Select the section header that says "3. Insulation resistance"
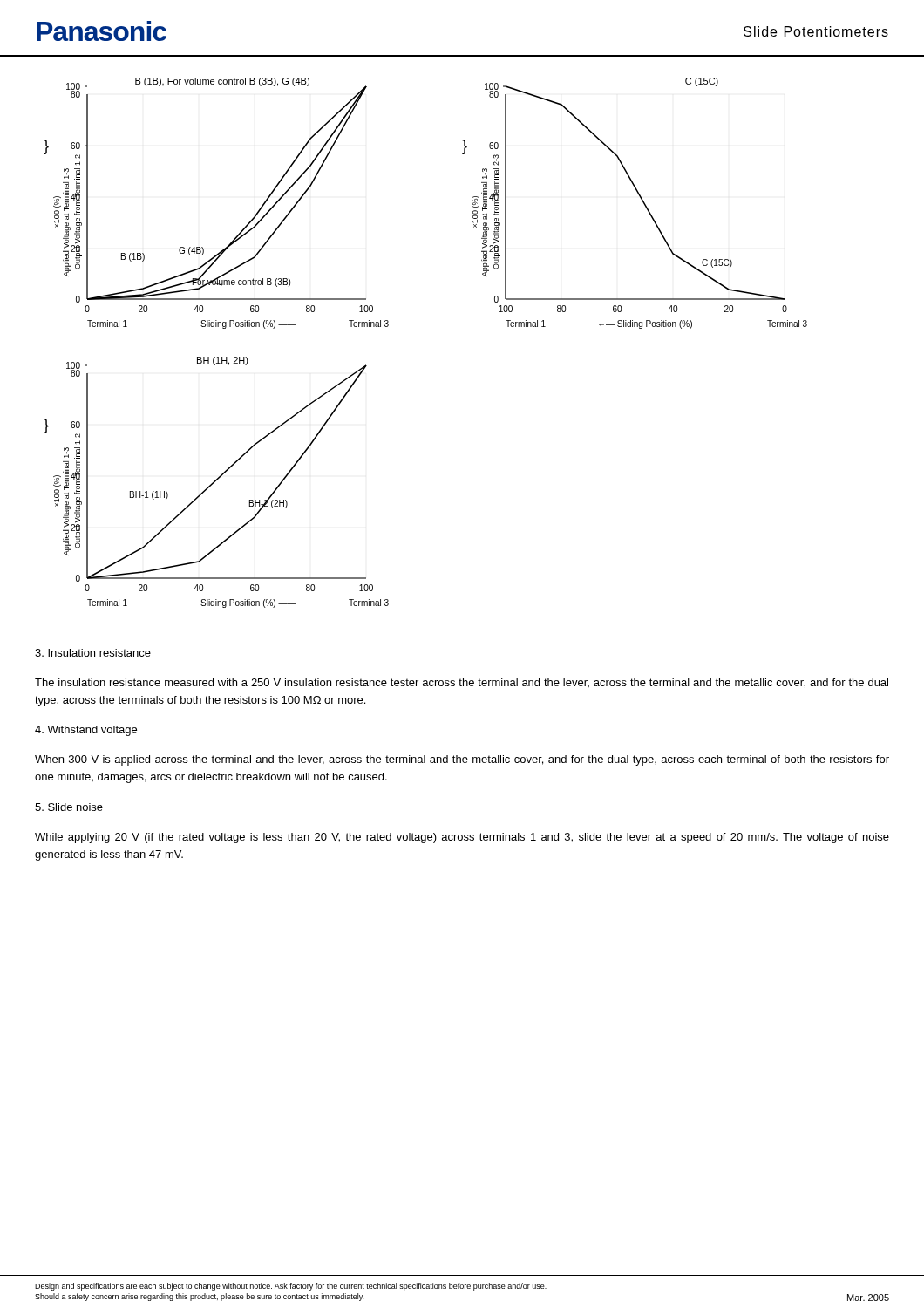Image resolution: width=924 pixels, height=1308 pixels. [93, 653]
